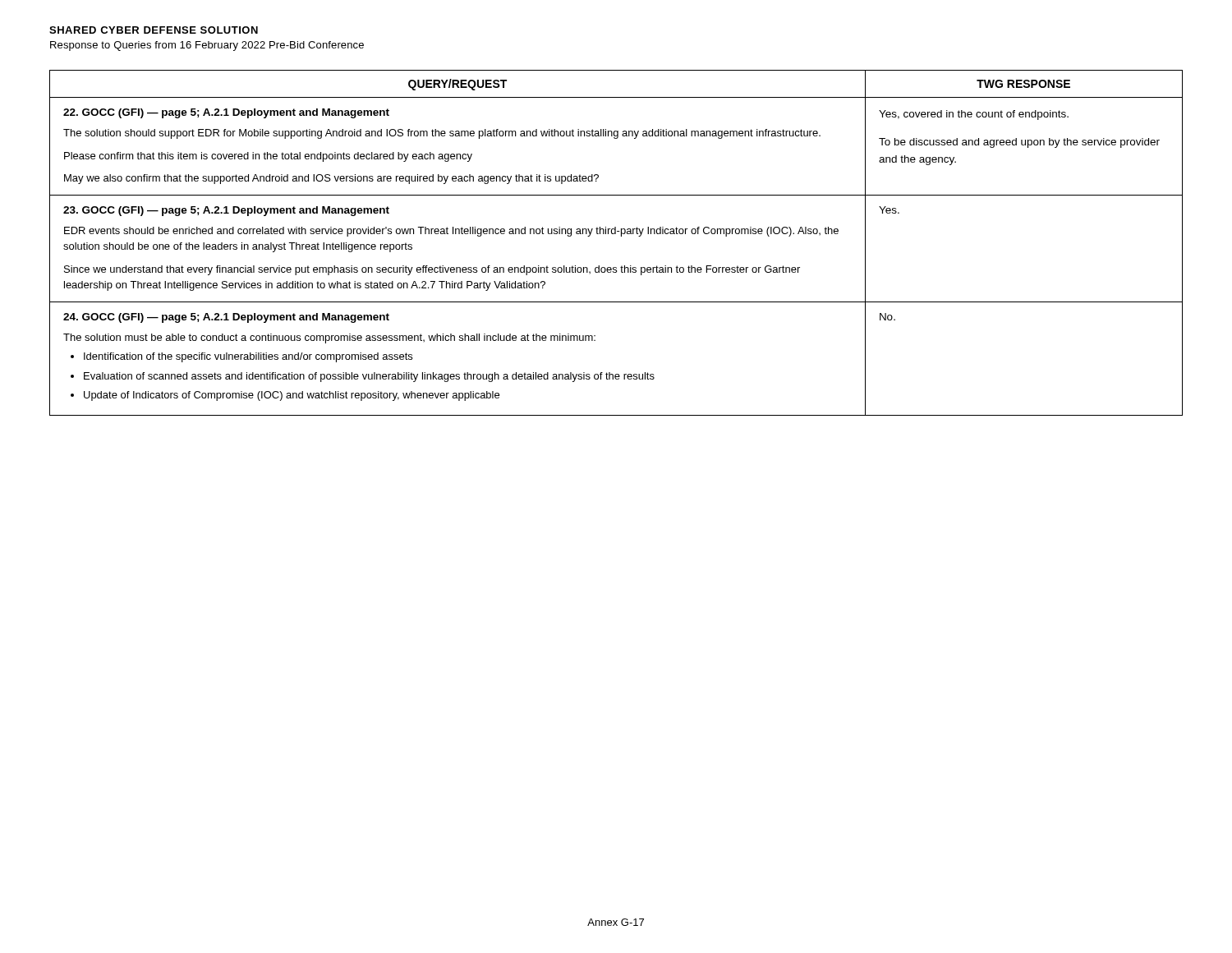The height and width of the screenshot is (953, 1232).
Task: Select the table that reads "TWG RESPONSE"
Action: [x=616, y=243]
